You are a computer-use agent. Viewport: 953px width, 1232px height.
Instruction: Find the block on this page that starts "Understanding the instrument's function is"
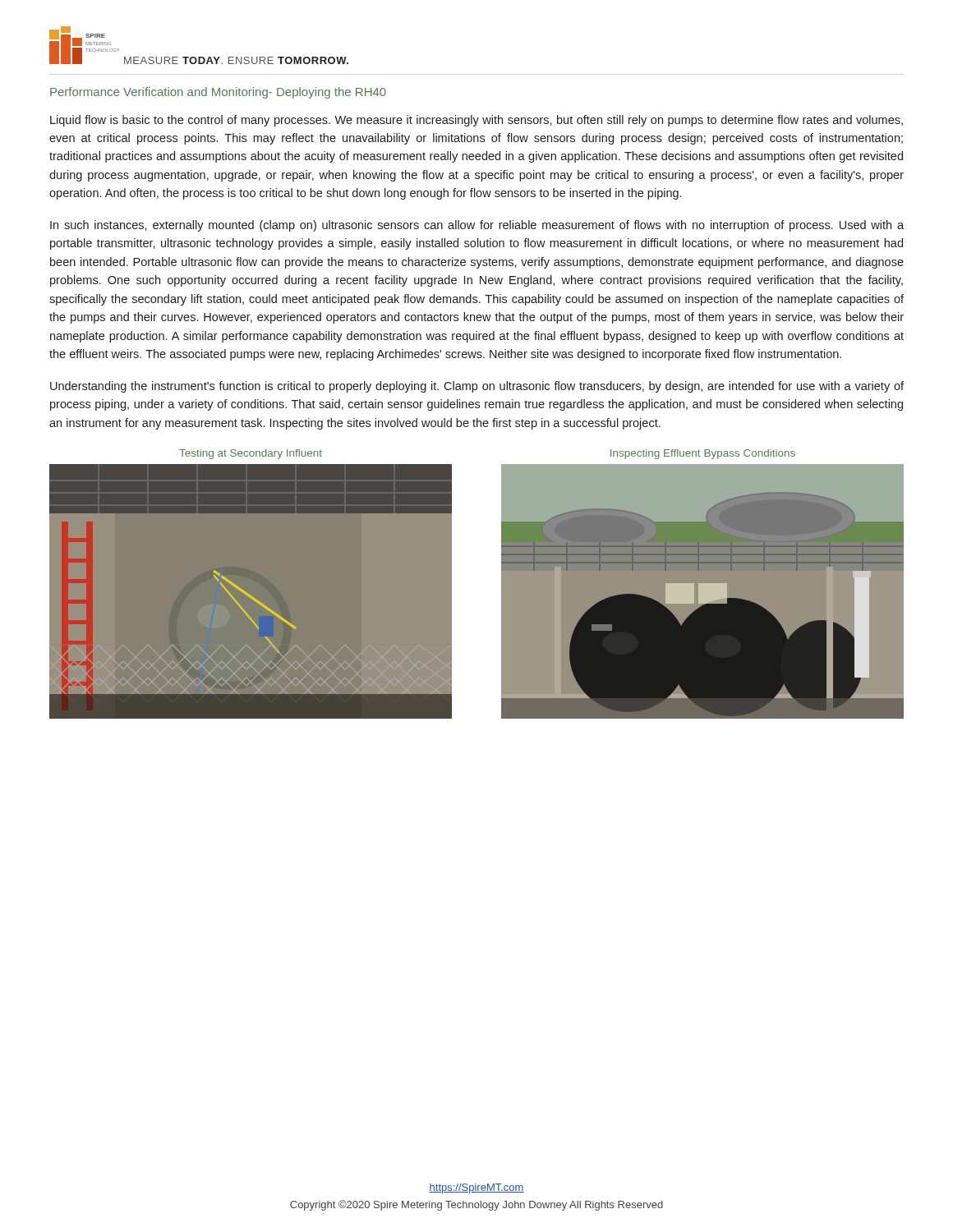[x=476, y=404]
